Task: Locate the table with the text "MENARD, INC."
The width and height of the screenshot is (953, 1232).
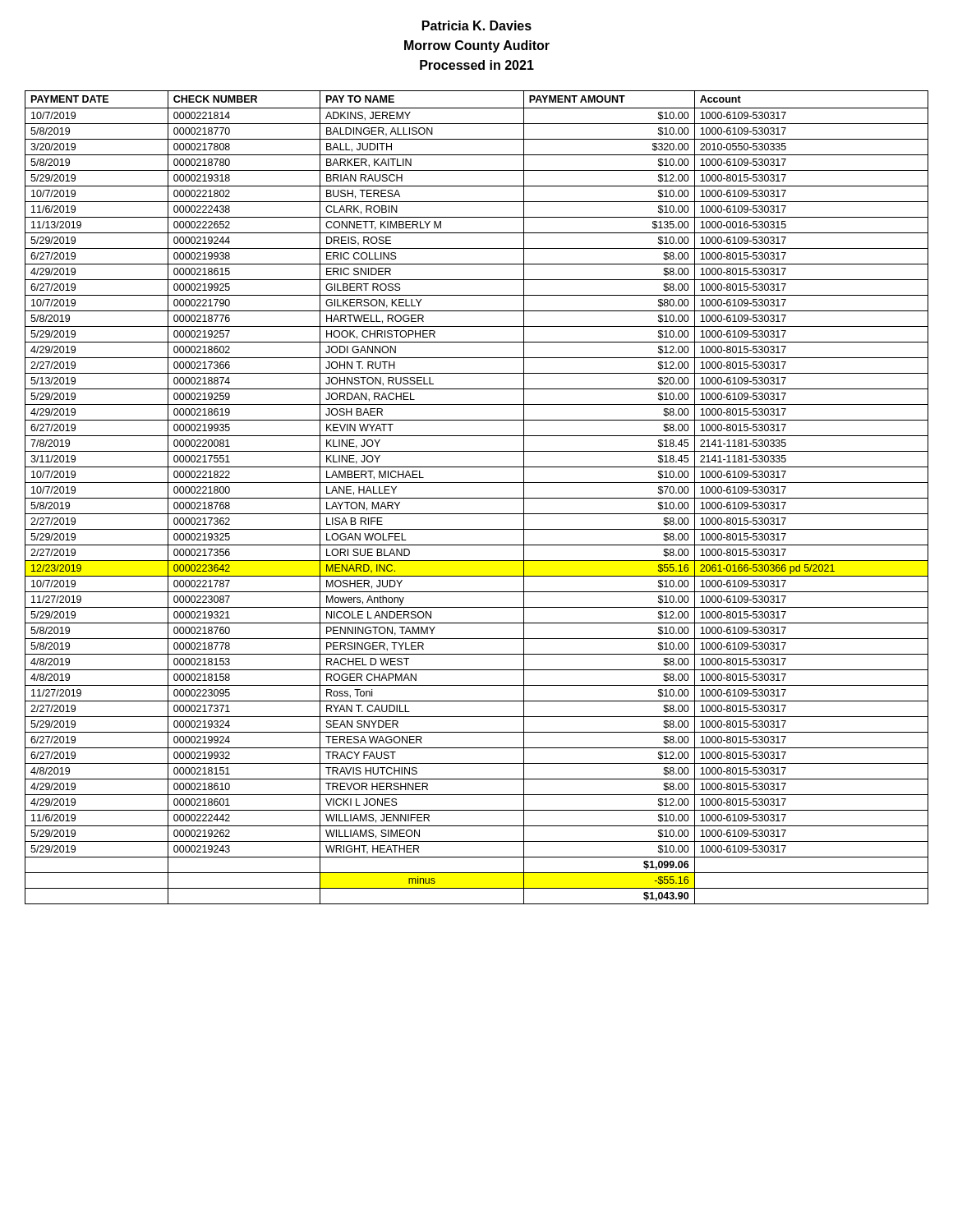Action: [x=476, y=497]
